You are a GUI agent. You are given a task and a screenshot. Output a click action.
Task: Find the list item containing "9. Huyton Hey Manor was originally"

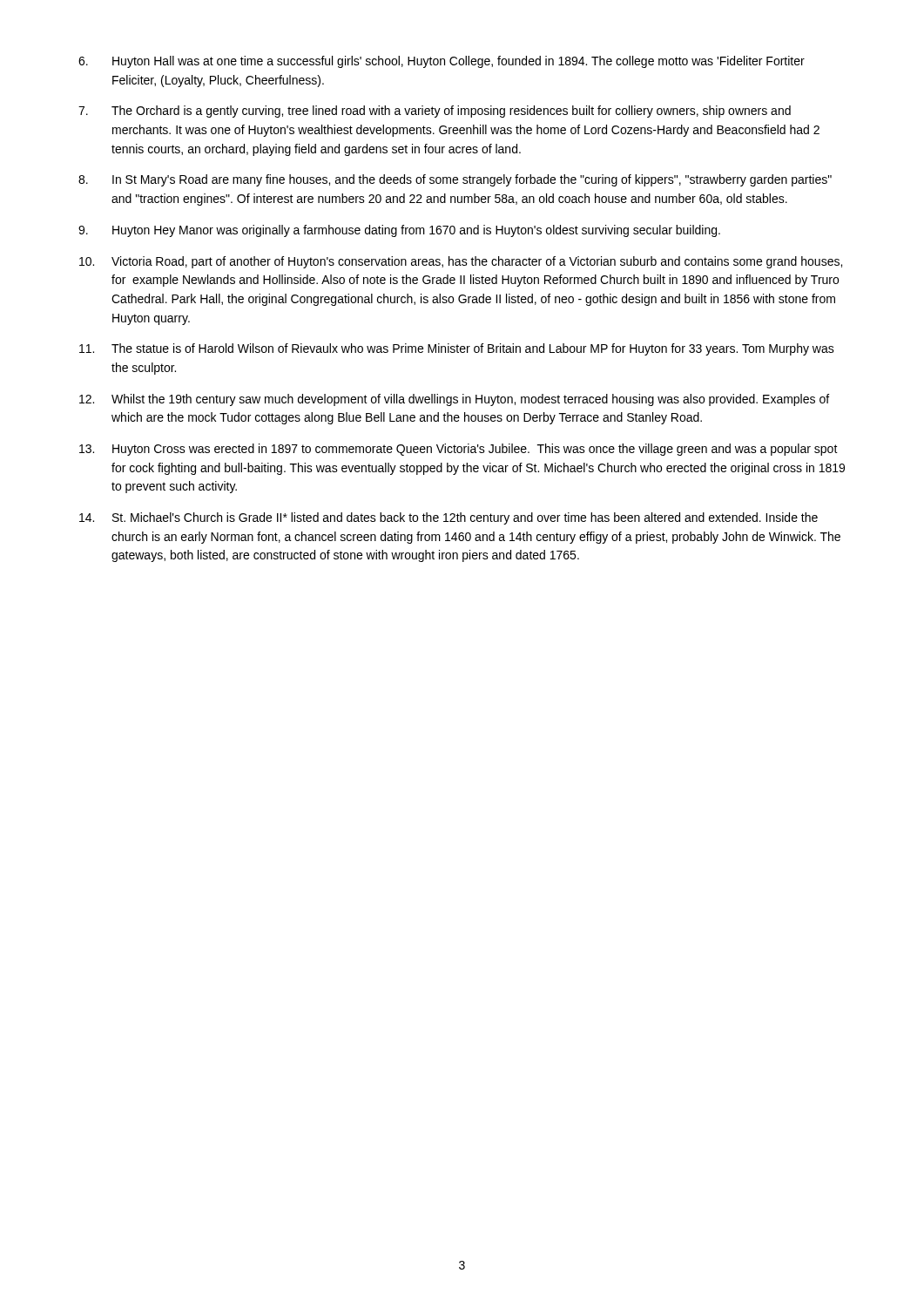pos(400,231)
